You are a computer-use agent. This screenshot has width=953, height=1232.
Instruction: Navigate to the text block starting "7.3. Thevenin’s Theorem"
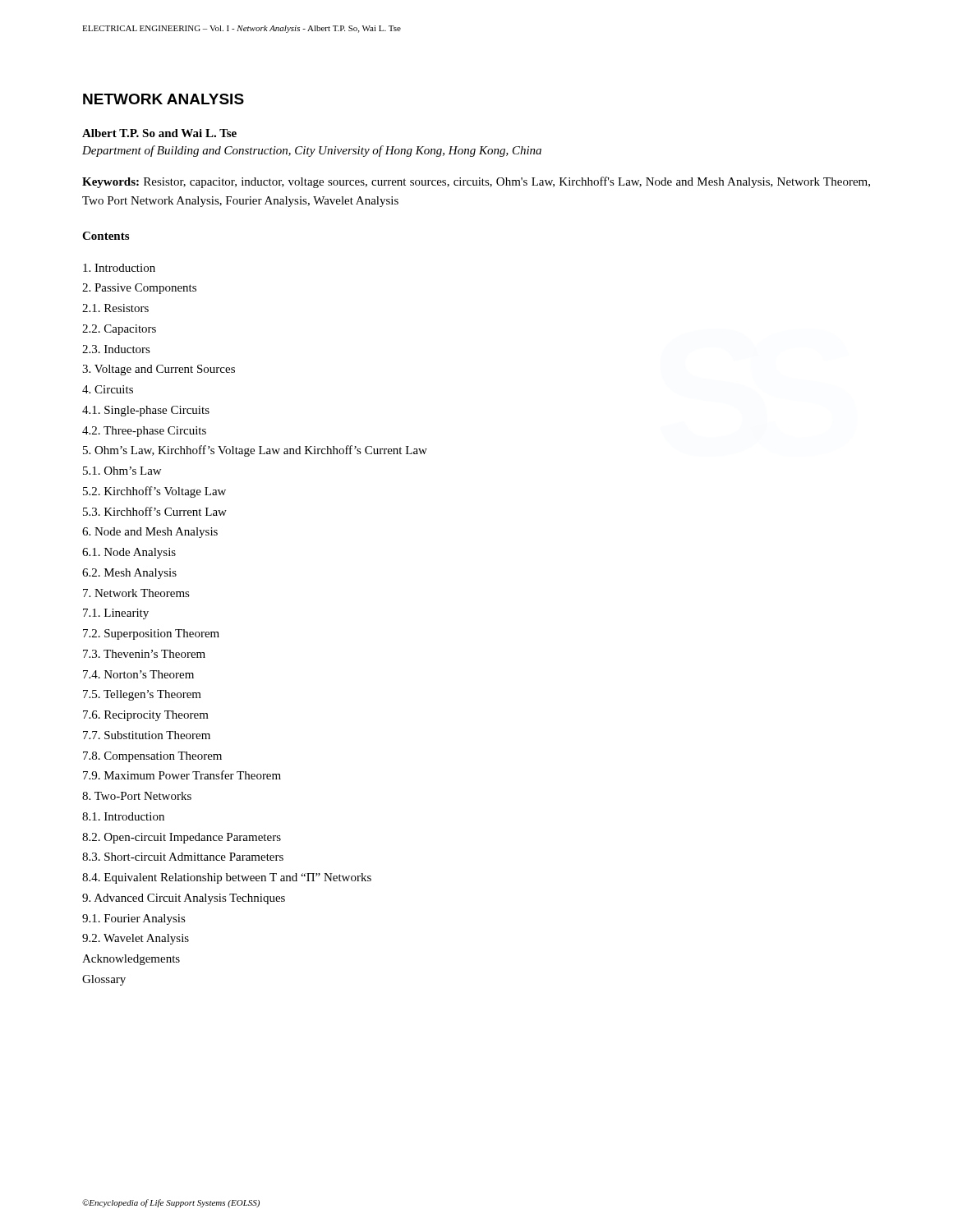[144, 654]
